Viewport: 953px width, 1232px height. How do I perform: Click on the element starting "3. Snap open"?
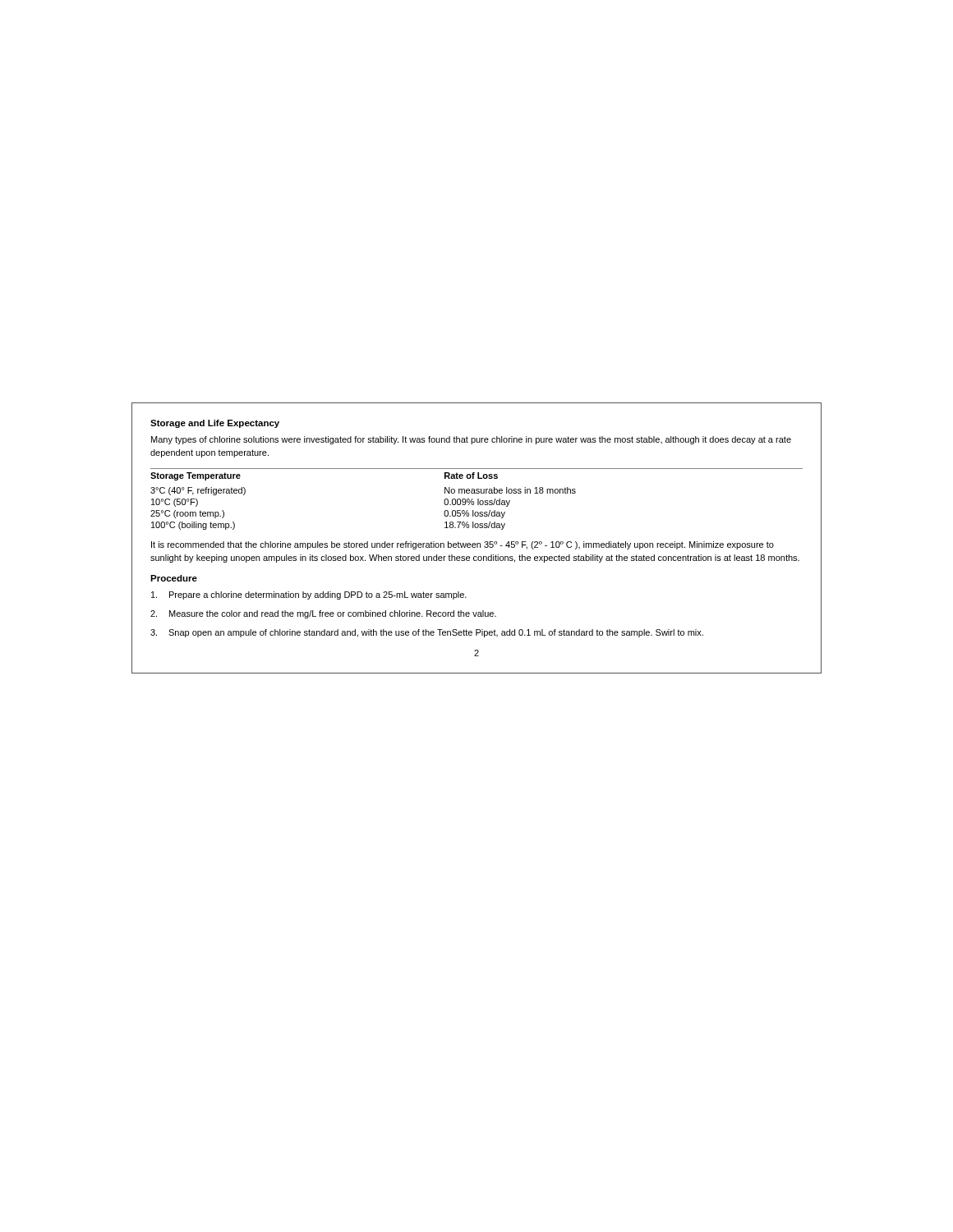click(476, 633)
